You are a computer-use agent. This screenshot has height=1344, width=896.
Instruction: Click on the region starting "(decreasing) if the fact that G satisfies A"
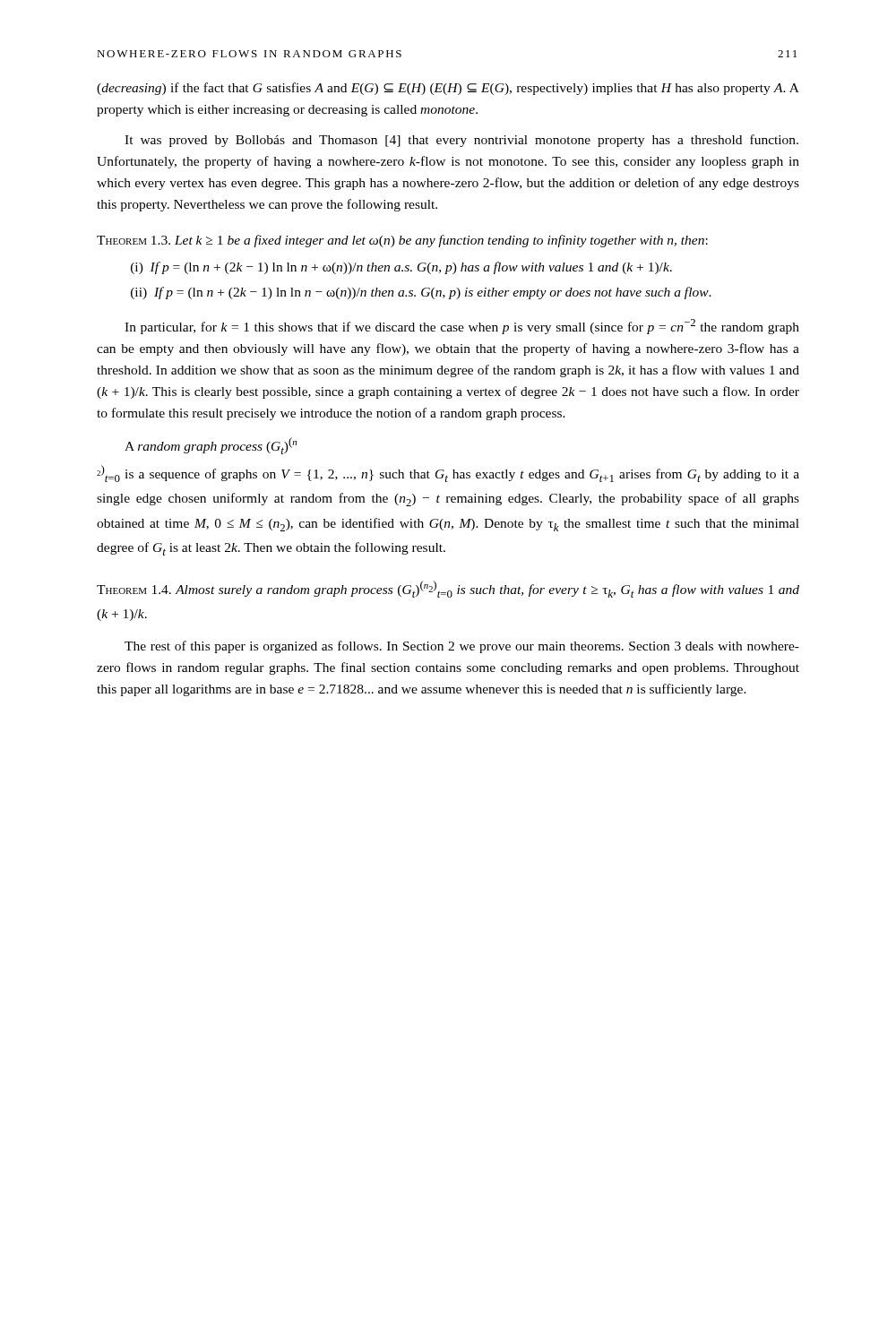(x=448, y=98)
